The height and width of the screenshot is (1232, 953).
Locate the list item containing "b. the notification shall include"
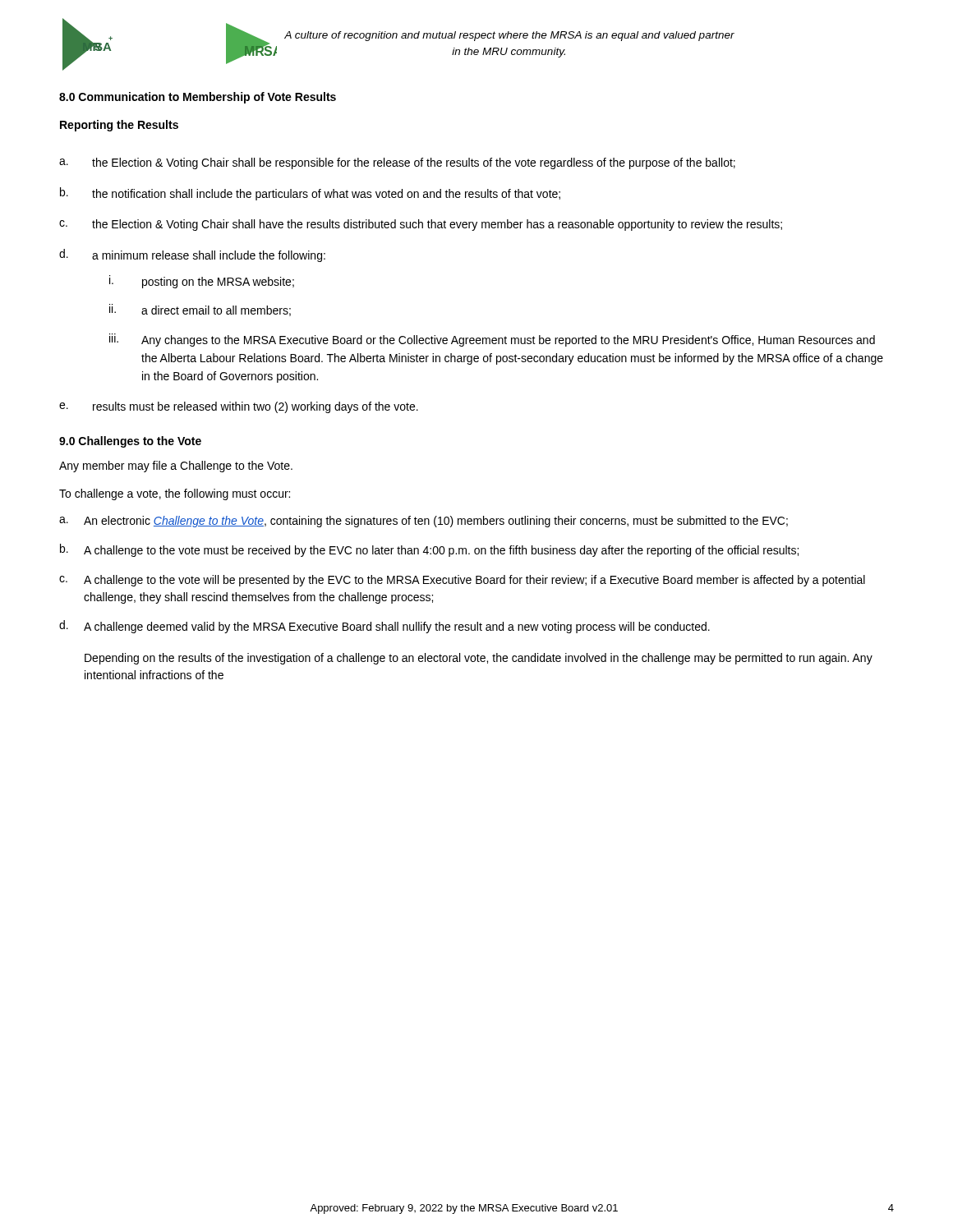(310, 194)
